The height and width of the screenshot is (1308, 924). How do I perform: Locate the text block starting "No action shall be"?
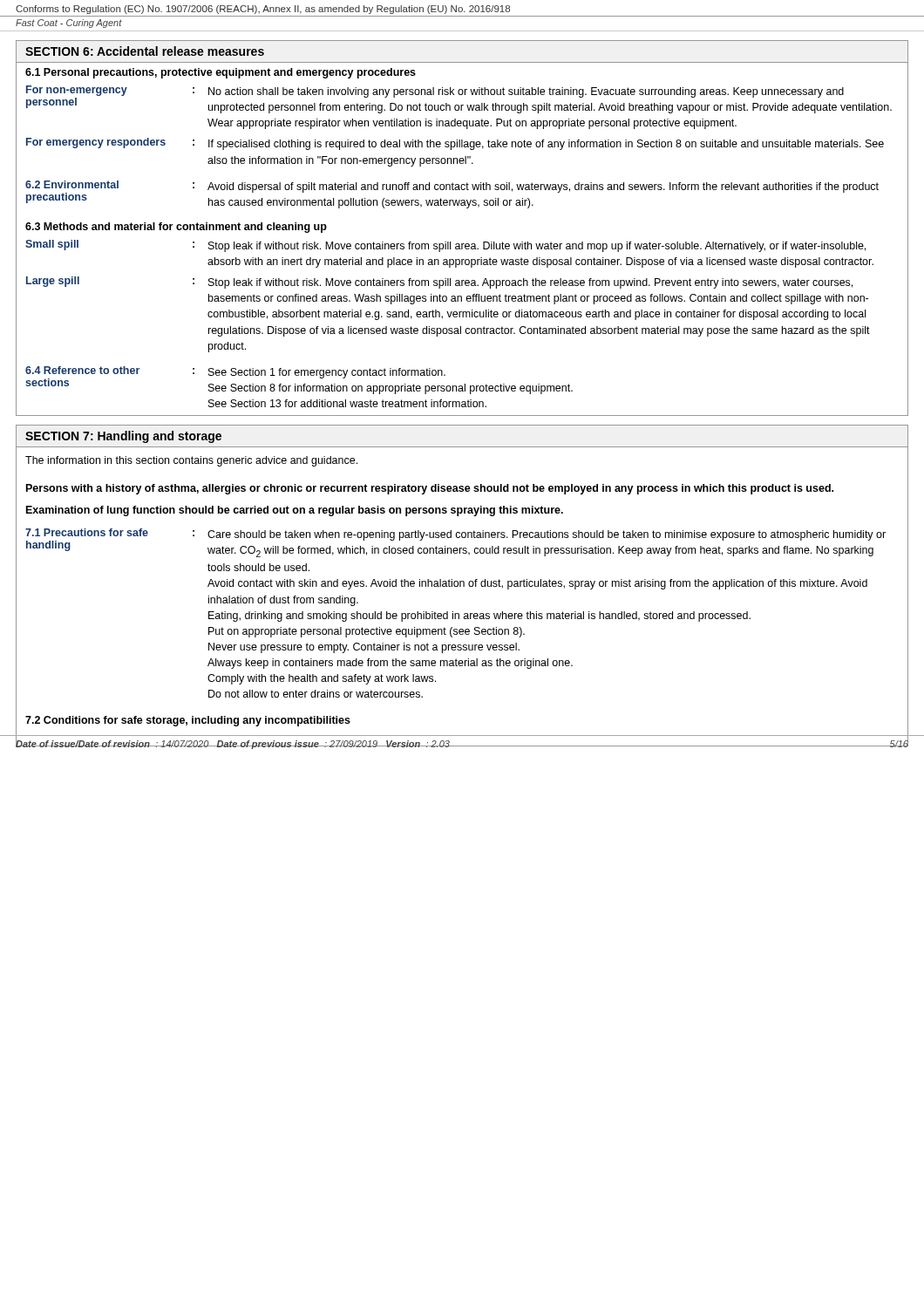click(550, 107)
